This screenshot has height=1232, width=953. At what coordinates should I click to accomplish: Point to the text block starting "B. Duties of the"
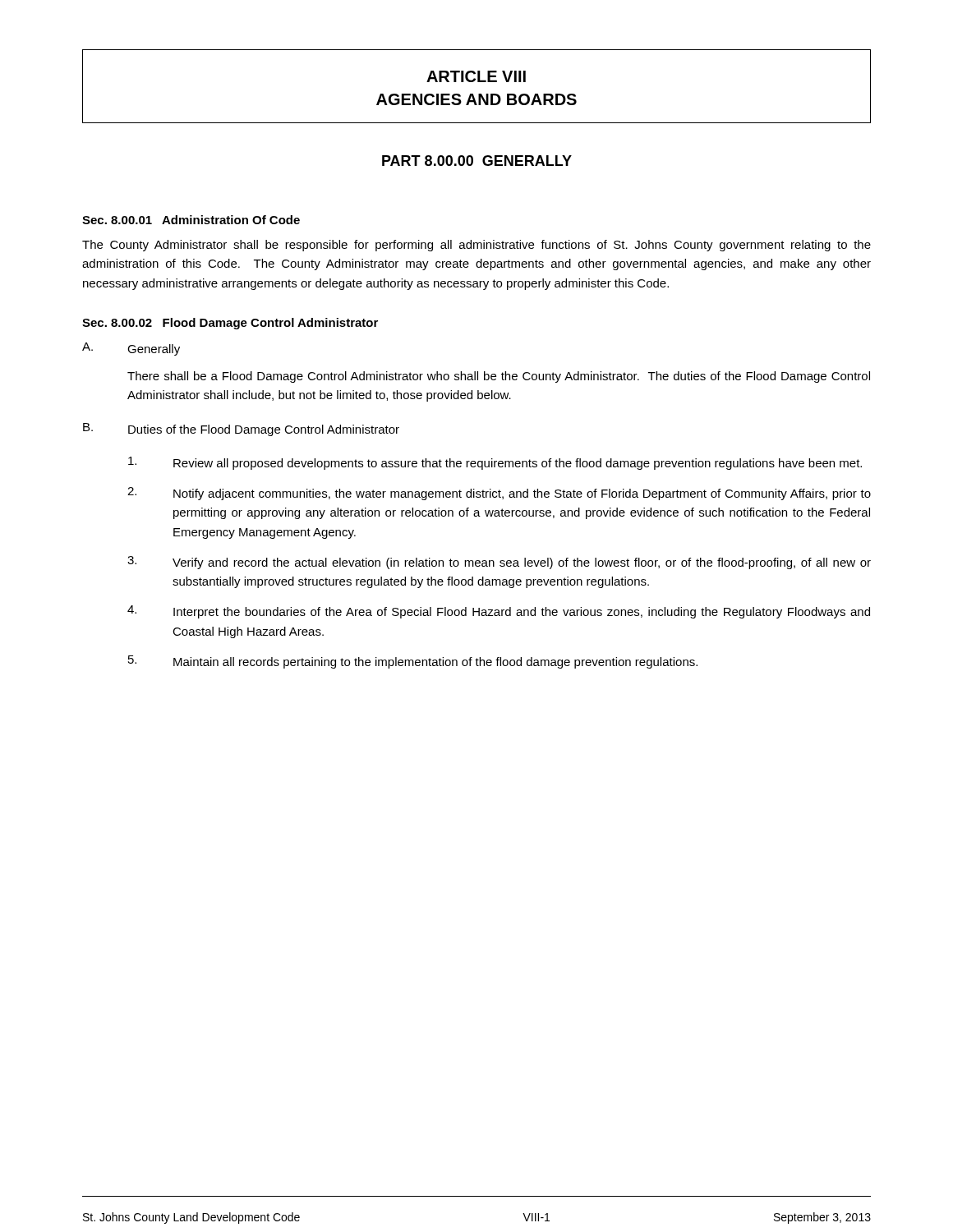coord(241,430)
